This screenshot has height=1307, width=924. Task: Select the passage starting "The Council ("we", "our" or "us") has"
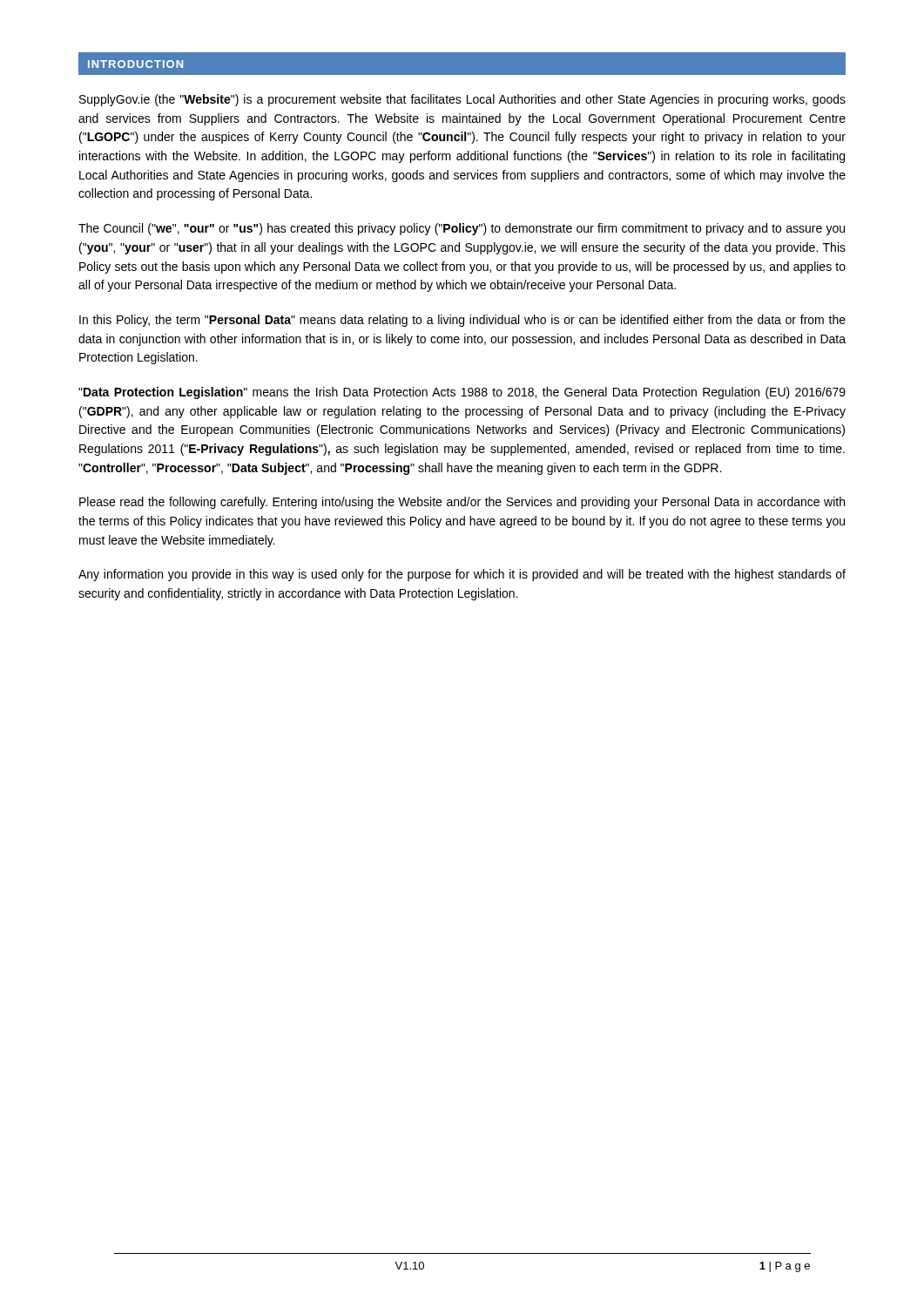tap(462, 257)
